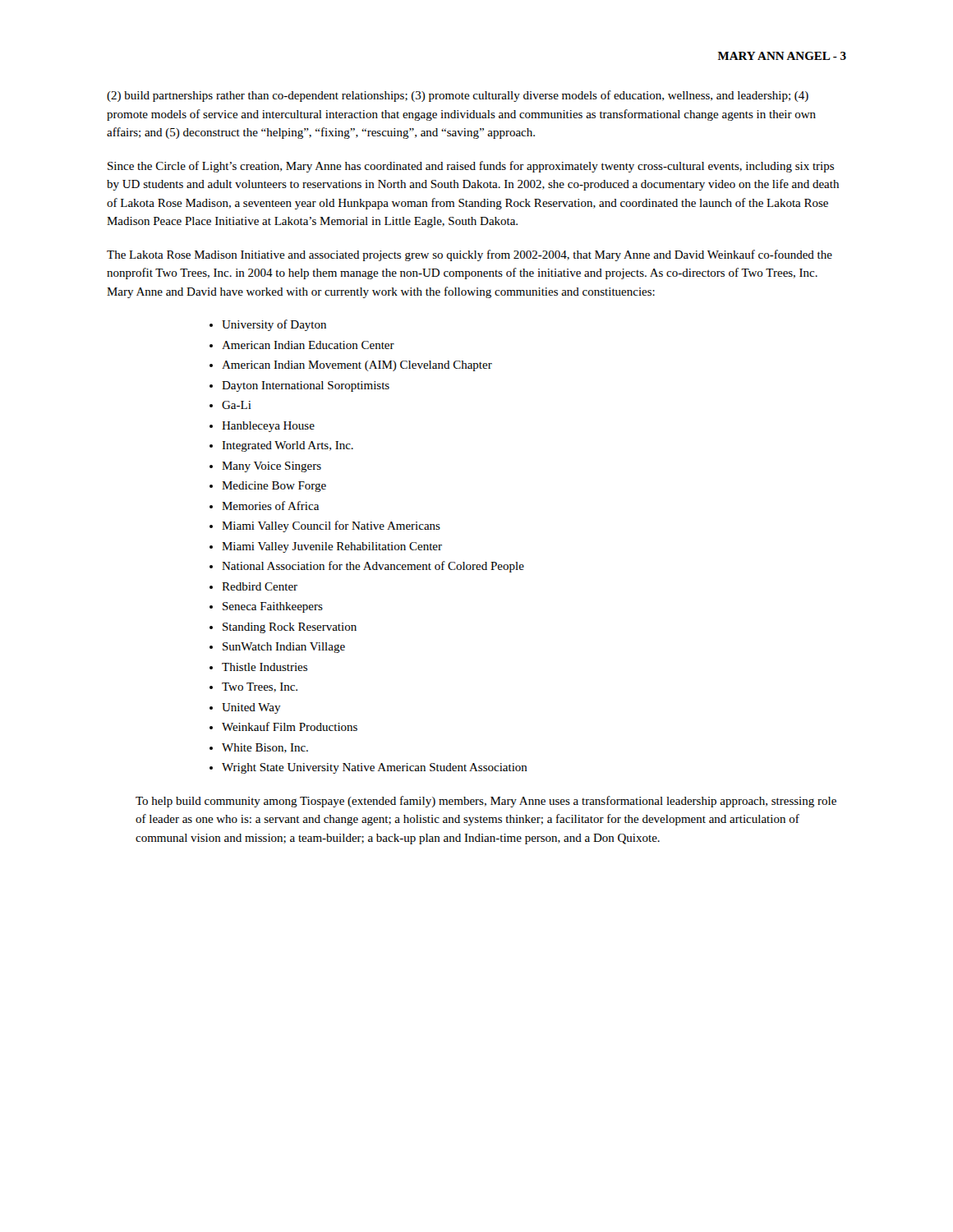The image size is (953, 1232).
Task: Click where it says "University of Dayton"
Action: click(x=274, y=324)
